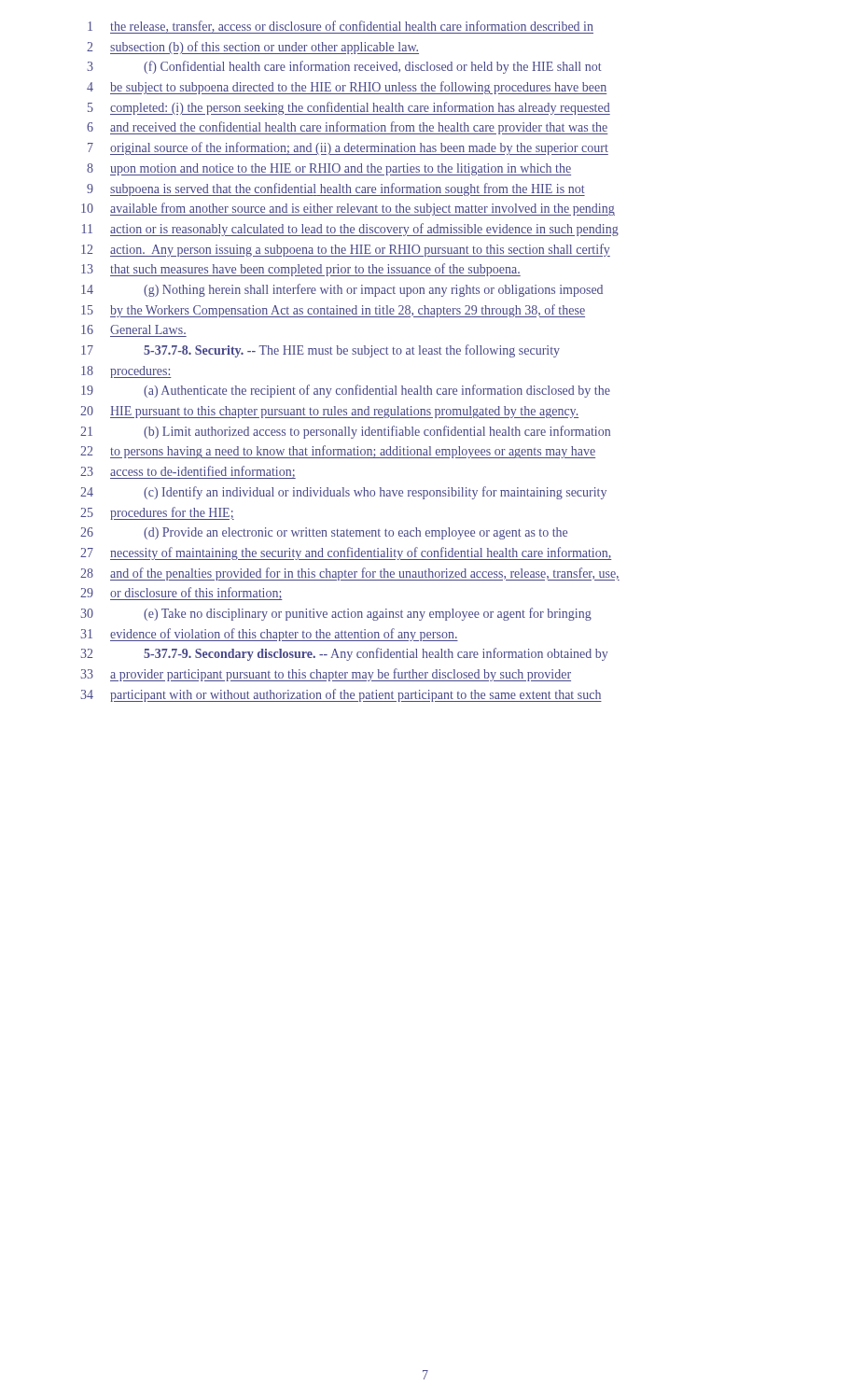The height and width of the screenshot is (1400, 850).
Task: Click on the list item containing "18 procedures:"
Action: coord(126,372)
